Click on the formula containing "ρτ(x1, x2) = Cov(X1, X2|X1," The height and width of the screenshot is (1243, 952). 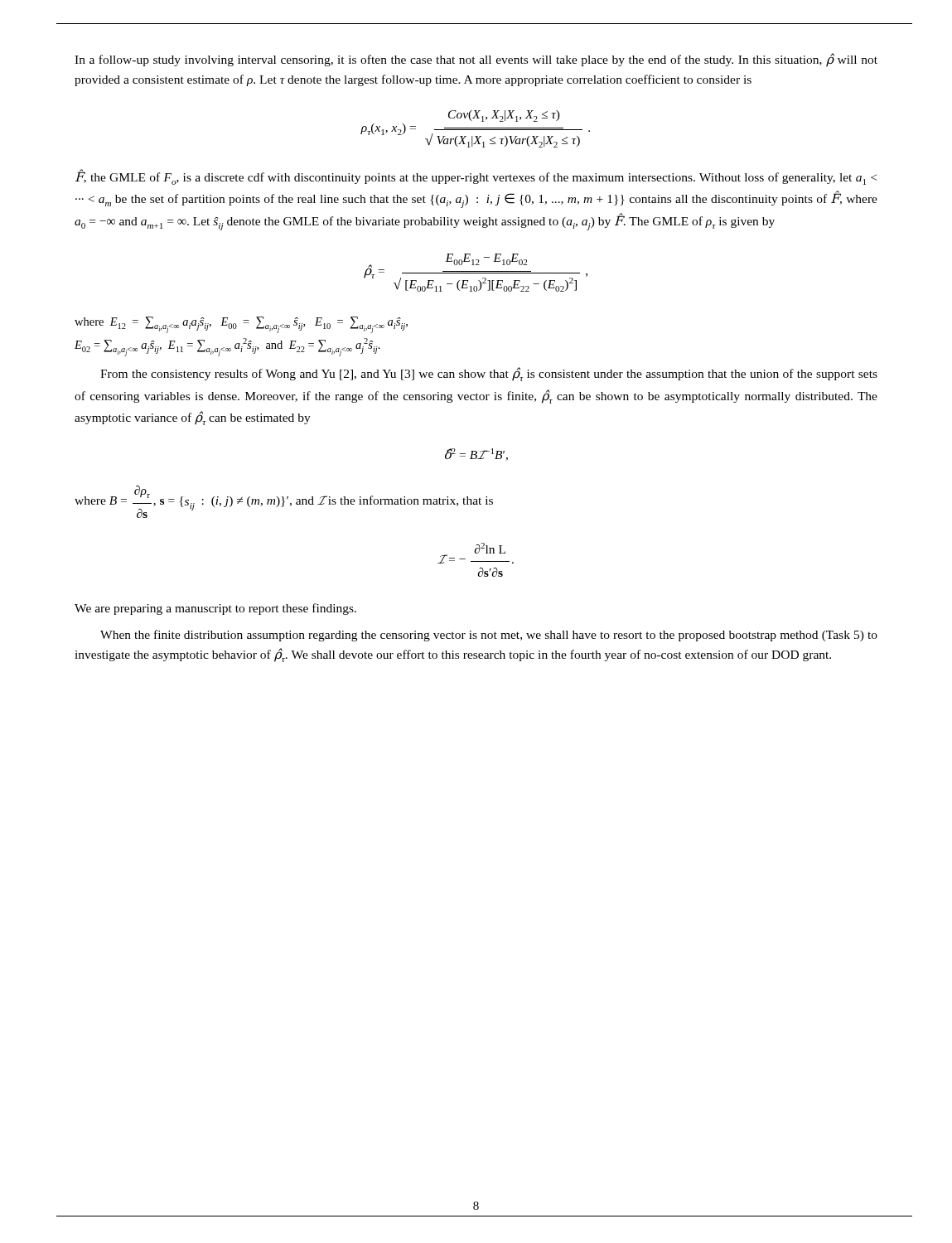tap(476, 128)
